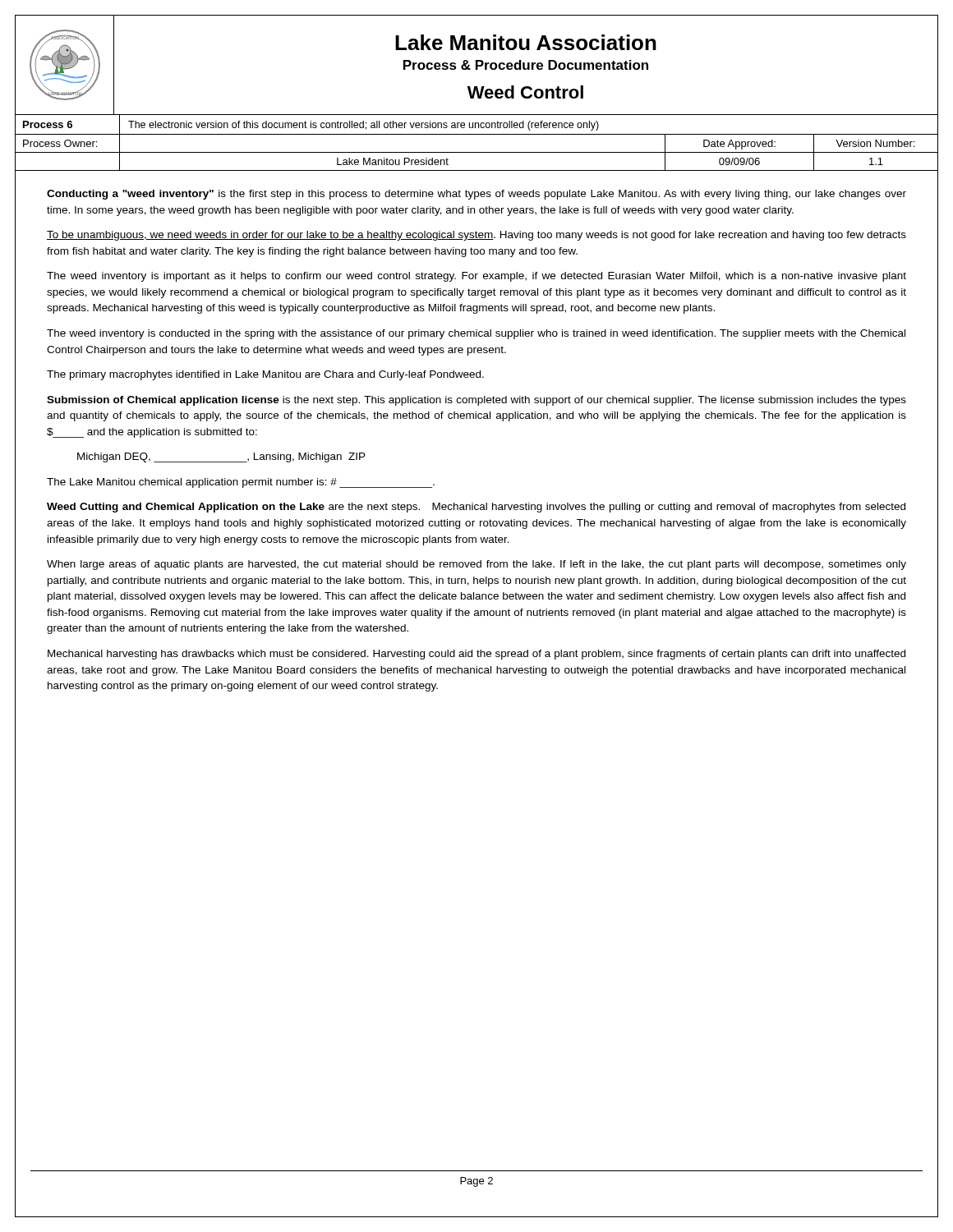Find the text block containing "Michigan DEQ, _______________,"
The image size is (953, 1232).
(x=221, y=456)
